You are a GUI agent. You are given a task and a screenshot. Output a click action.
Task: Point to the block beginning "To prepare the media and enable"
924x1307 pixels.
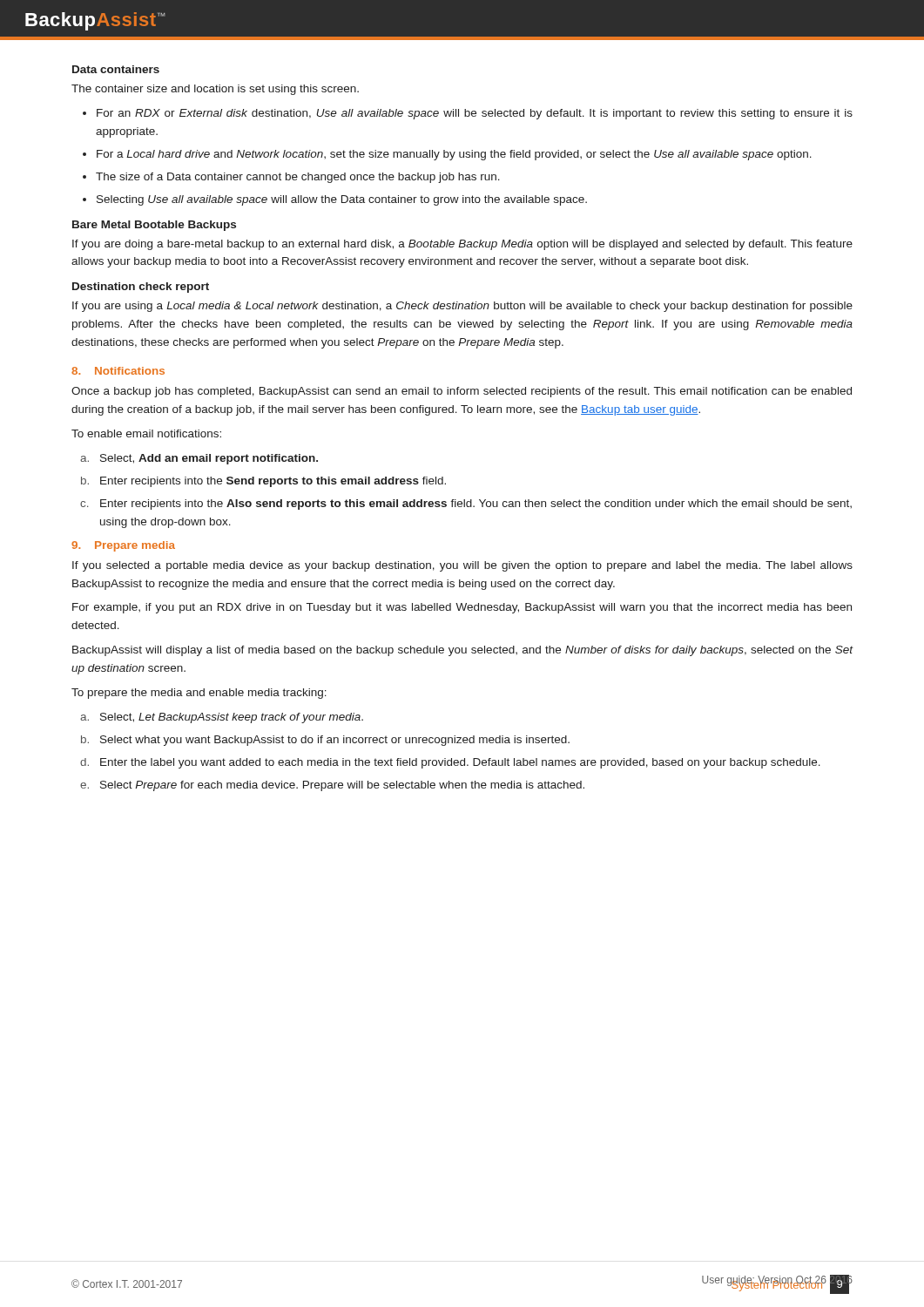coord(199,692)
